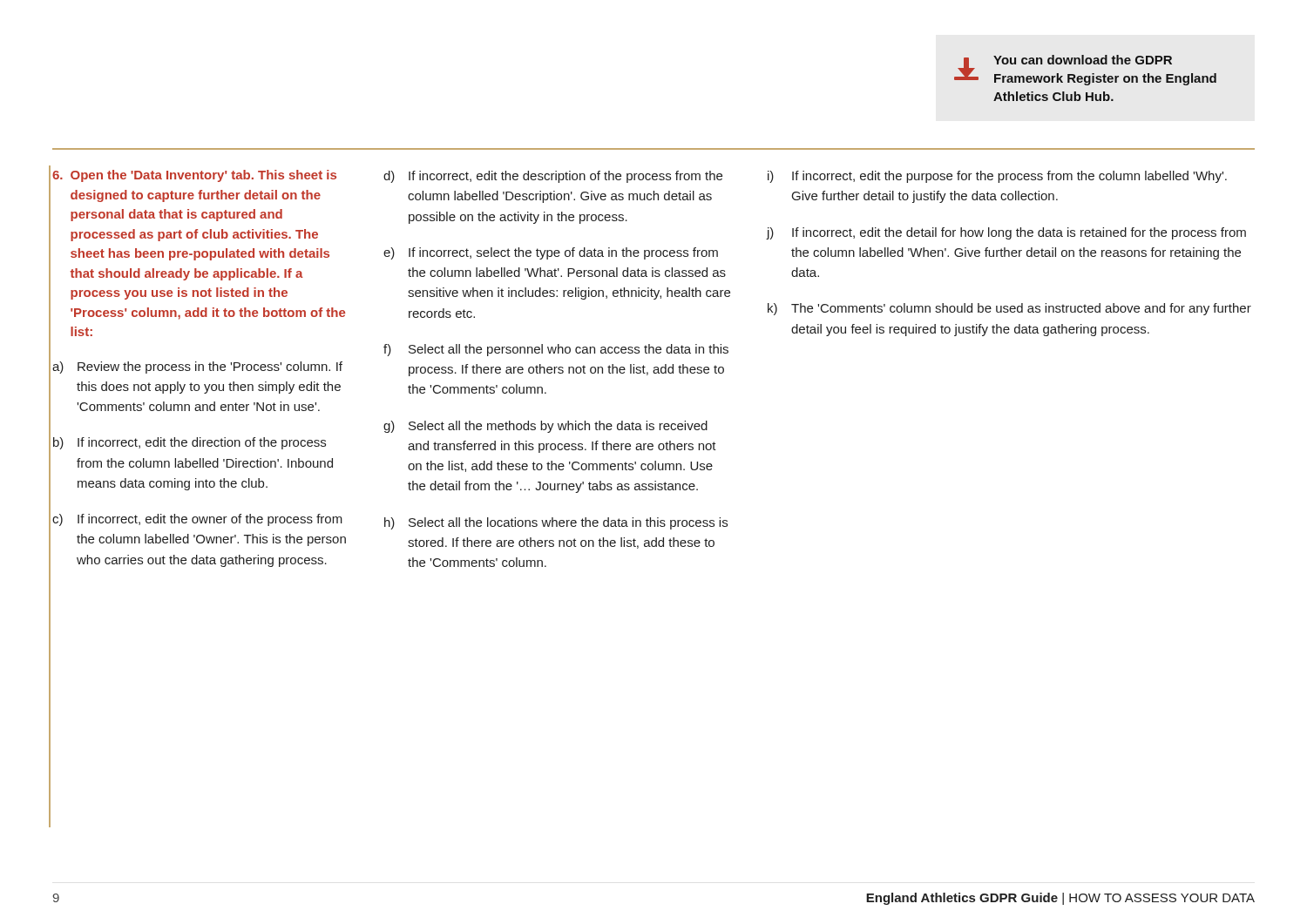Find the block on this page that starts "e) If incorrect,"
The width and height of the screenshot is (1307, 924).
558,282
